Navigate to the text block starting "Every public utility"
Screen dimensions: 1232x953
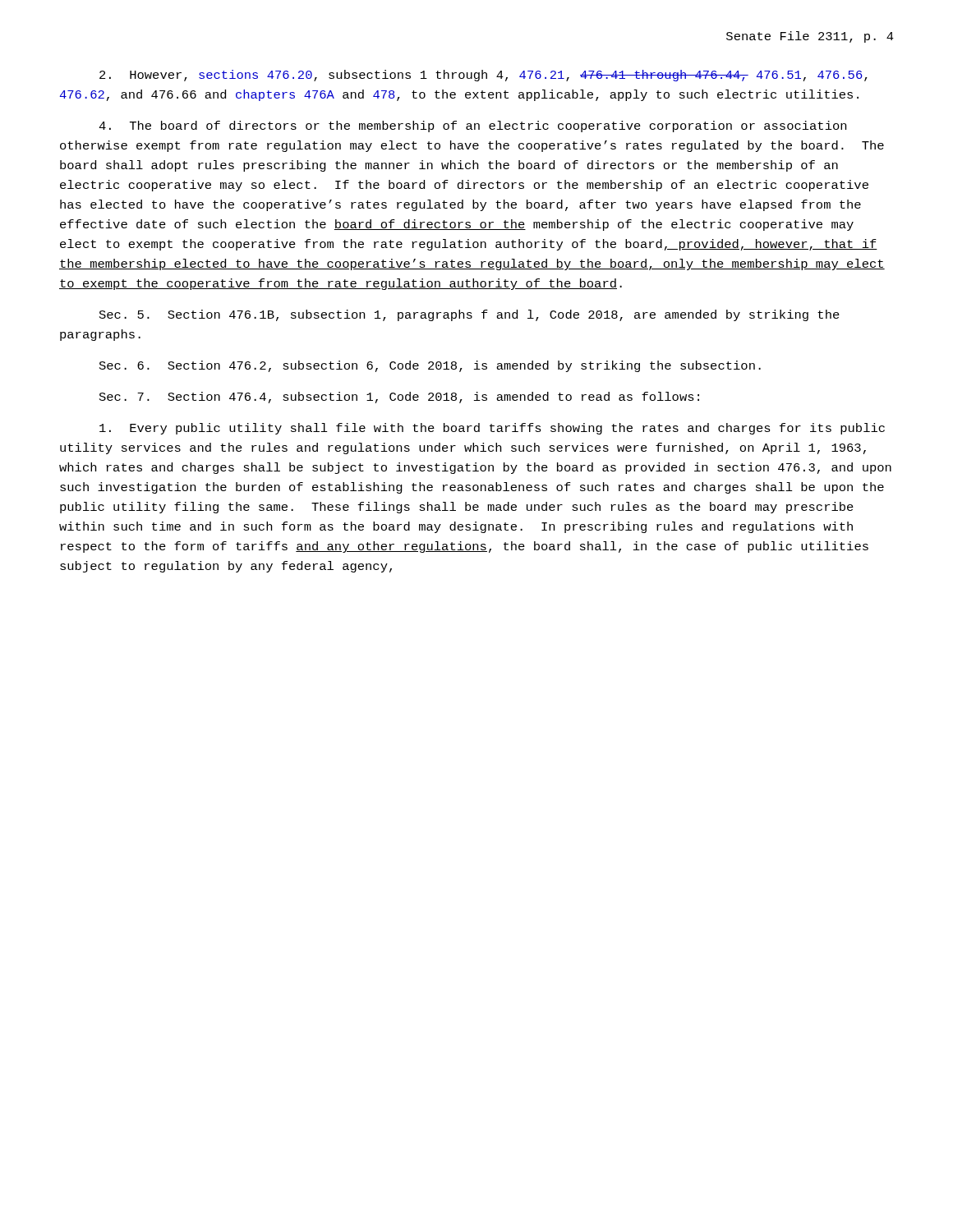pos(476,498)
